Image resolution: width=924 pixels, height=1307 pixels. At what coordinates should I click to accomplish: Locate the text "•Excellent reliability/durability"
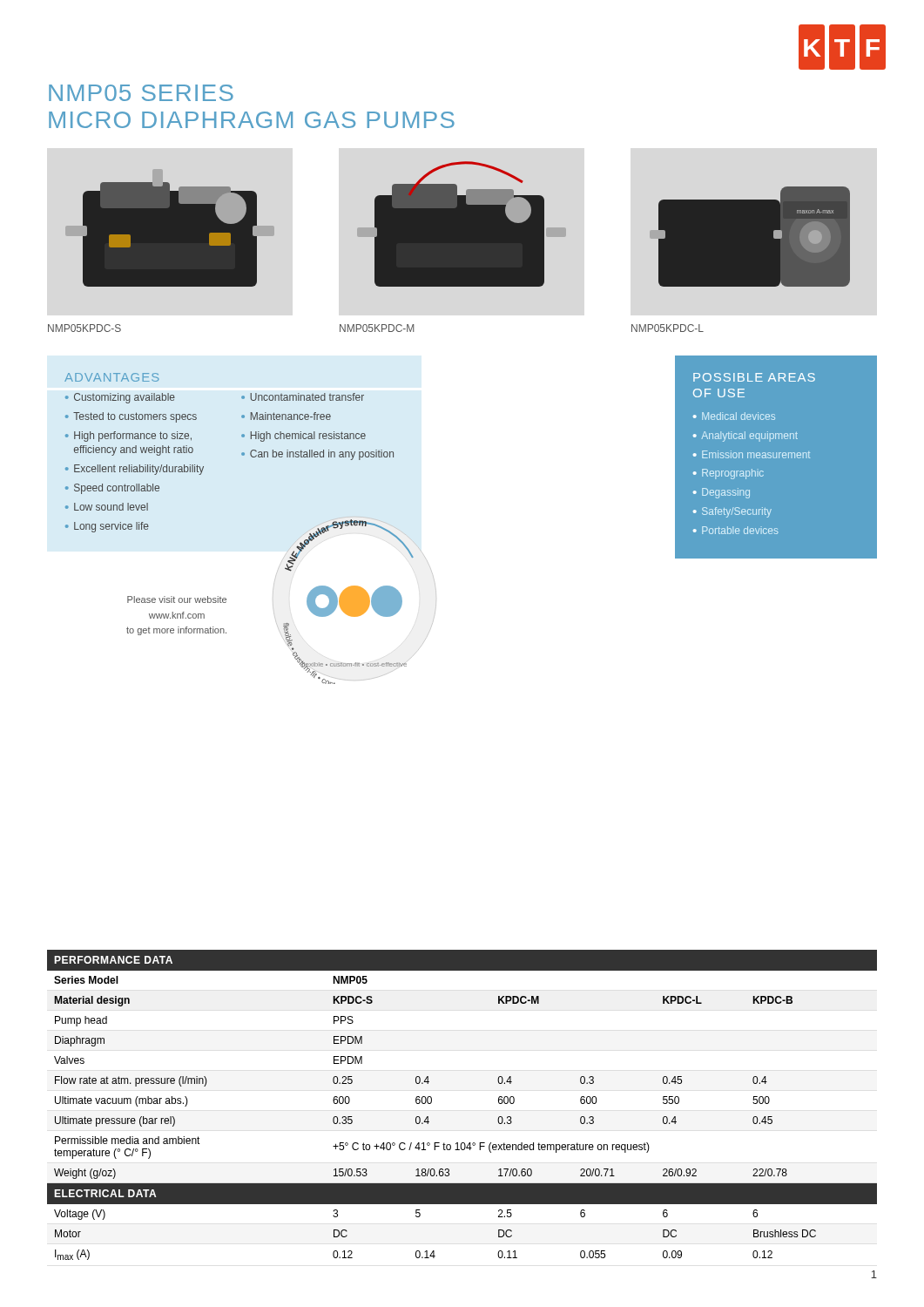click(x=134, y=469)
